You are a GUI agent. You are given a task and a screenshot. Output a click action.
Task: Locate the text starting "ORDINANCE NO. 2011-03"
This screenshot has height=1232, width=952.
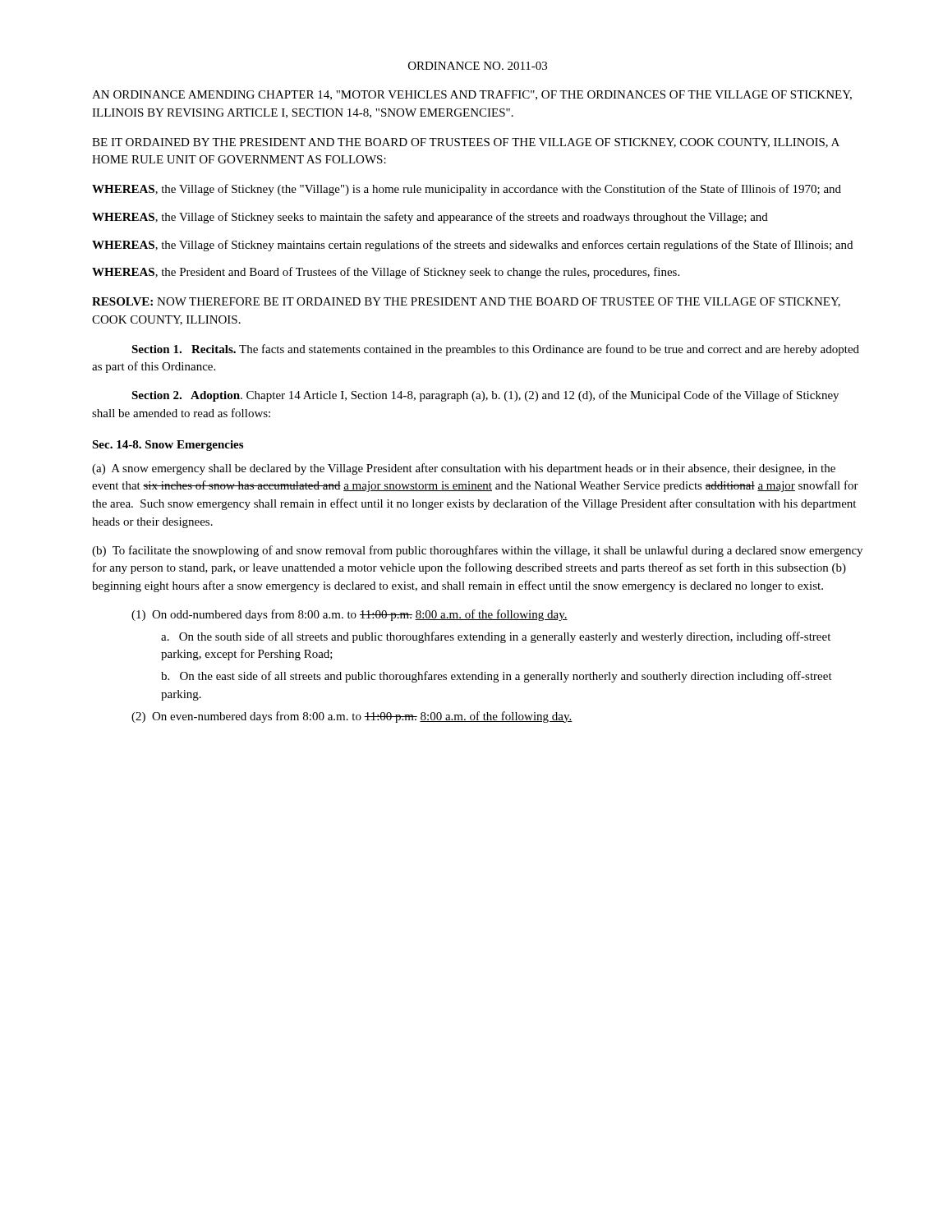coord(478,66)
